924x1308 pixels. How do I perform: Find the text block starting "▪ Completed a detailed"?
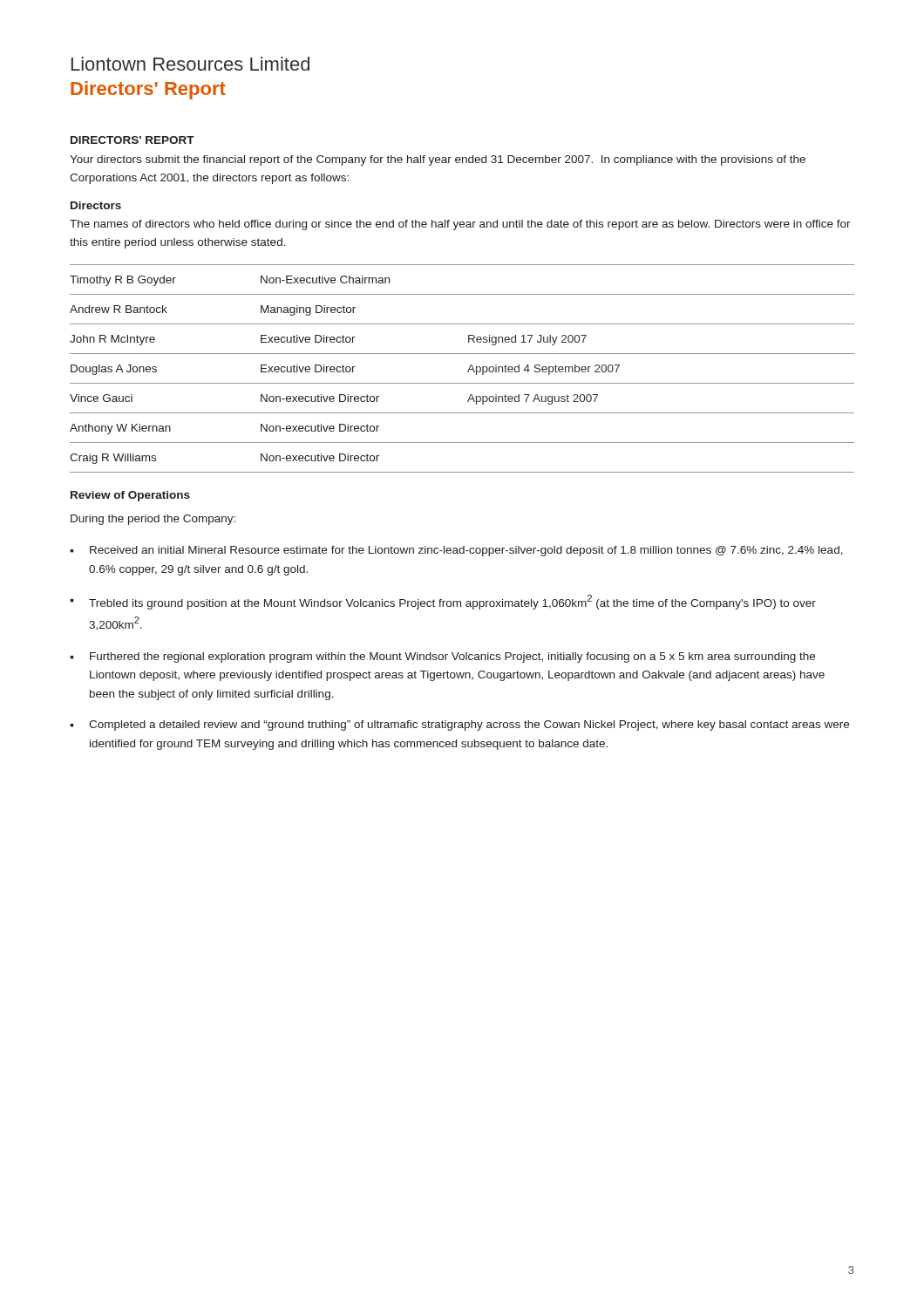pos(462,734)
